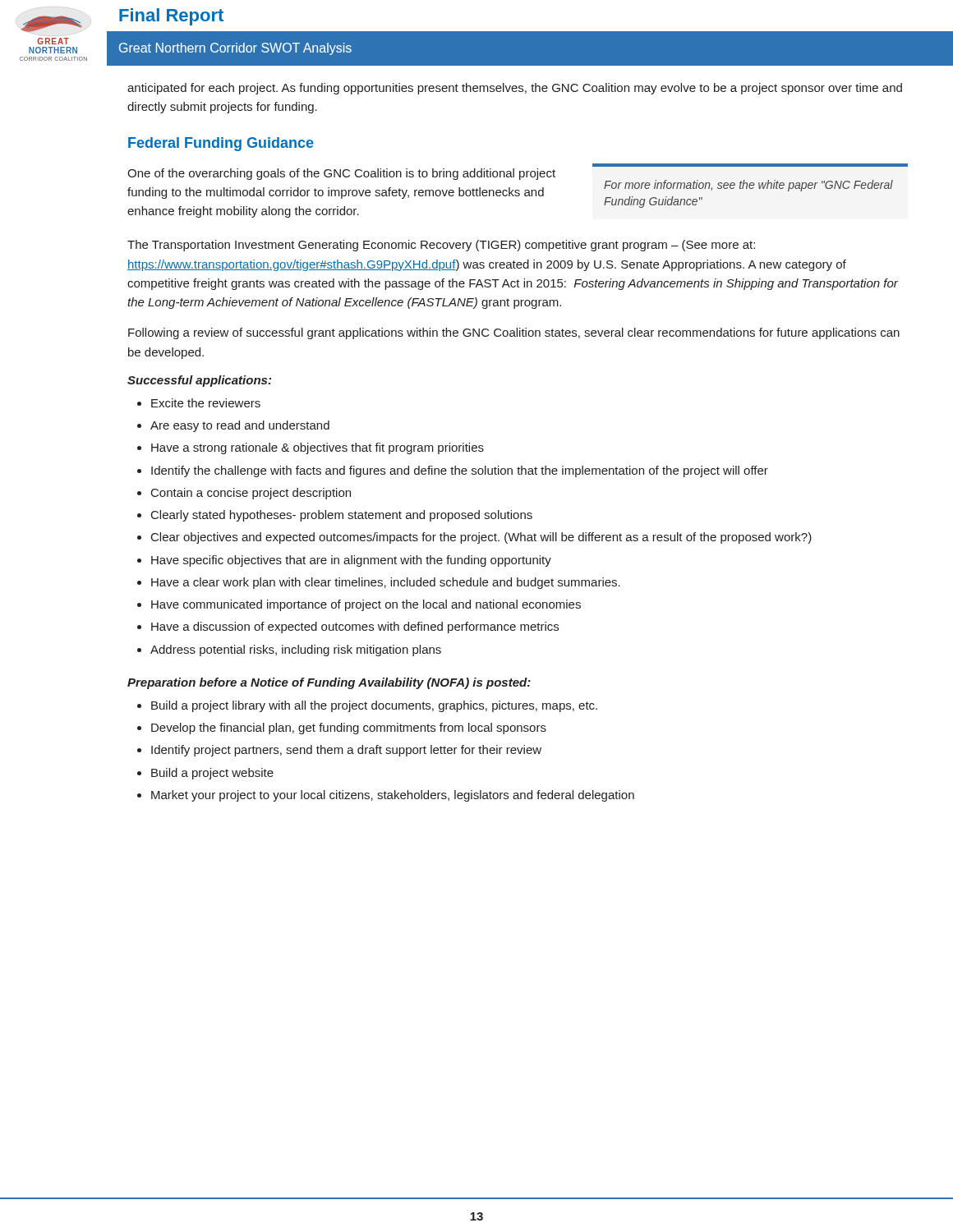Select the text block with the text "For more information, see the white"

click(750, 191)
